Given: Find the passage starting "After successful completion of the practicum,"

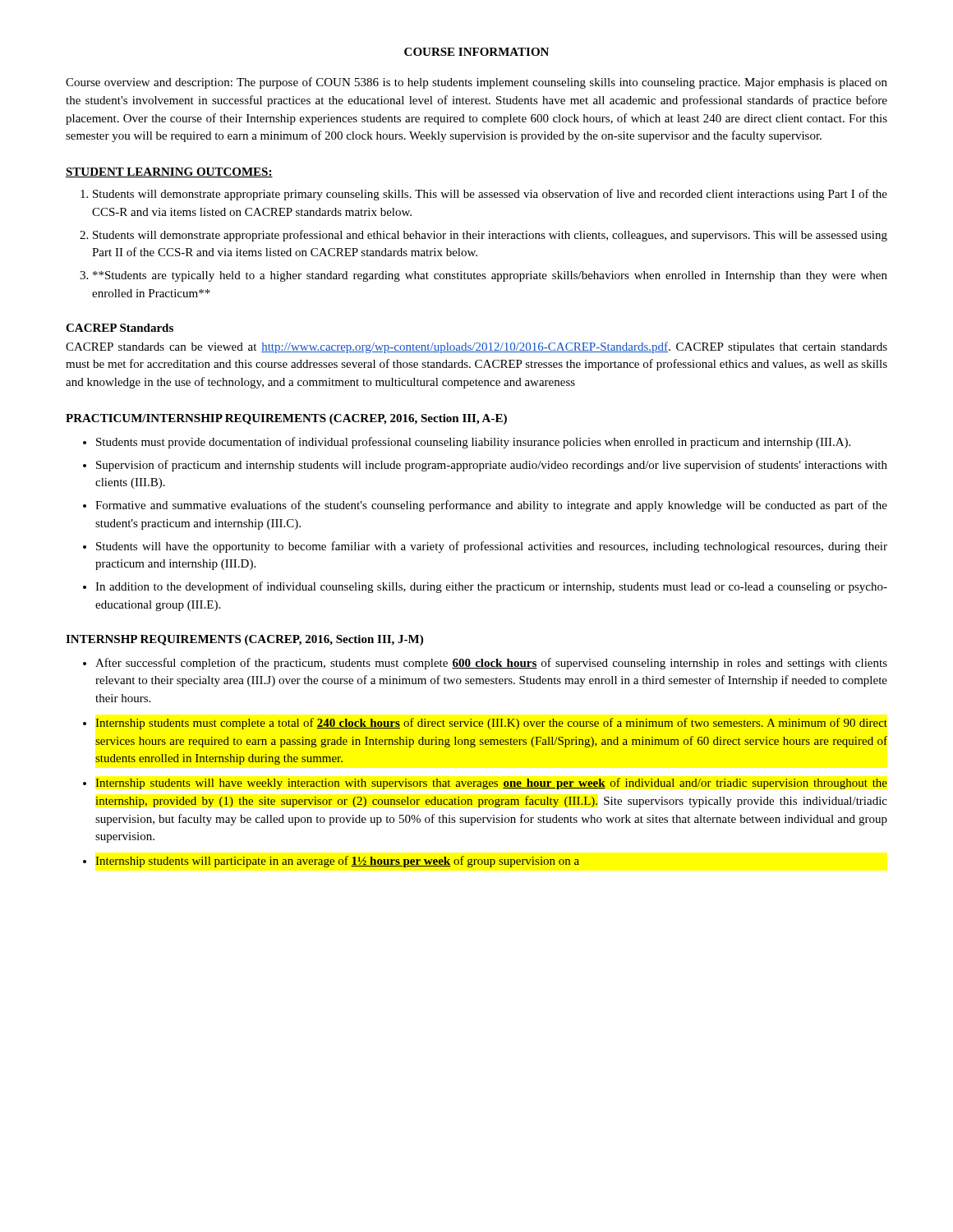Looking at the screenshot, I should tap(491, 680).
